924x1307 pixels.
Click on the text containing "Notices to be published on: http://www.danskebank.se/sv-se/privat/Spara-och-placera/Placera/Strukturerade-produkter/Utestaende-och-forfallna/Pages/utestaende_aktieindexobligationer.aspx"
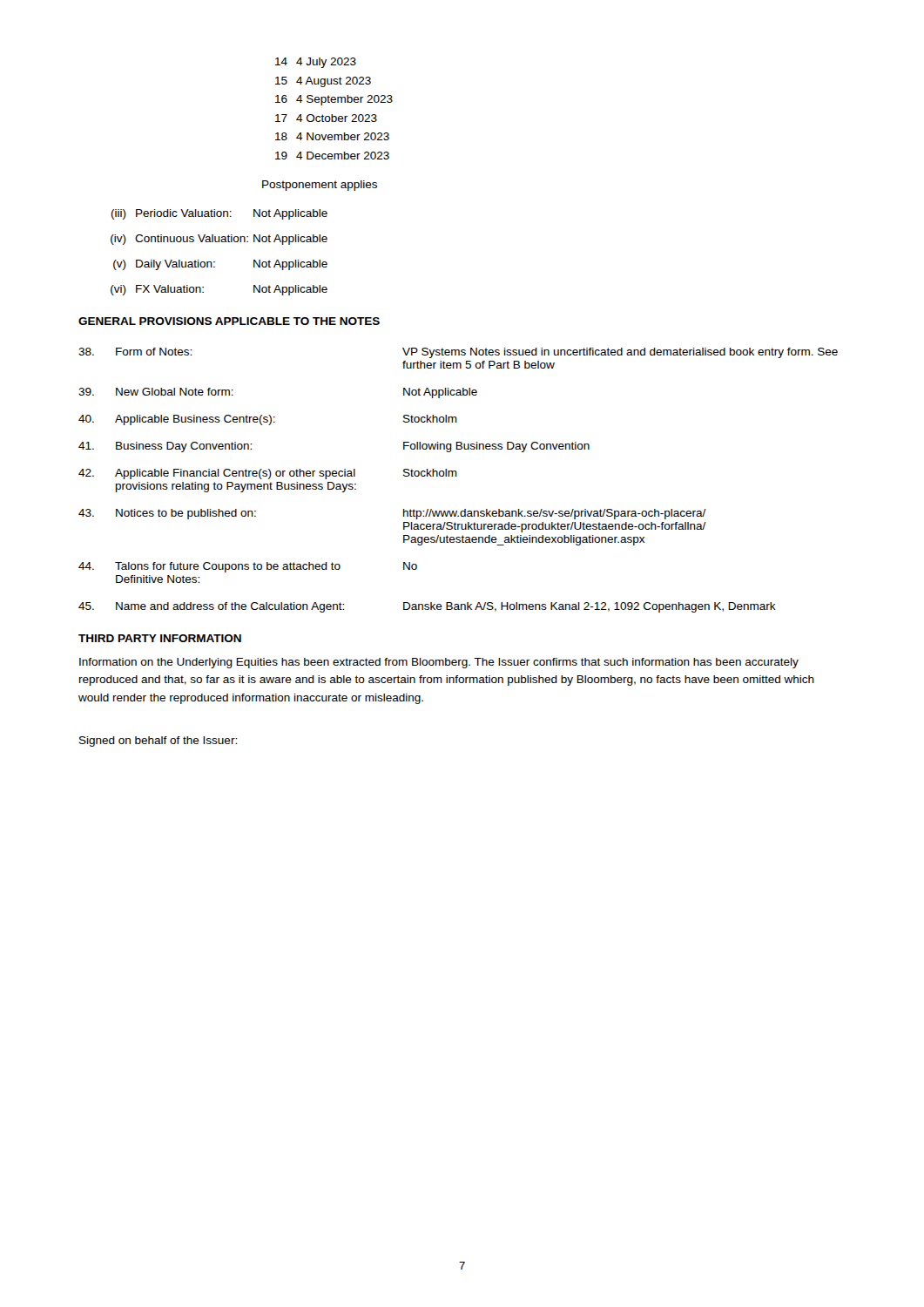[462, 525]
